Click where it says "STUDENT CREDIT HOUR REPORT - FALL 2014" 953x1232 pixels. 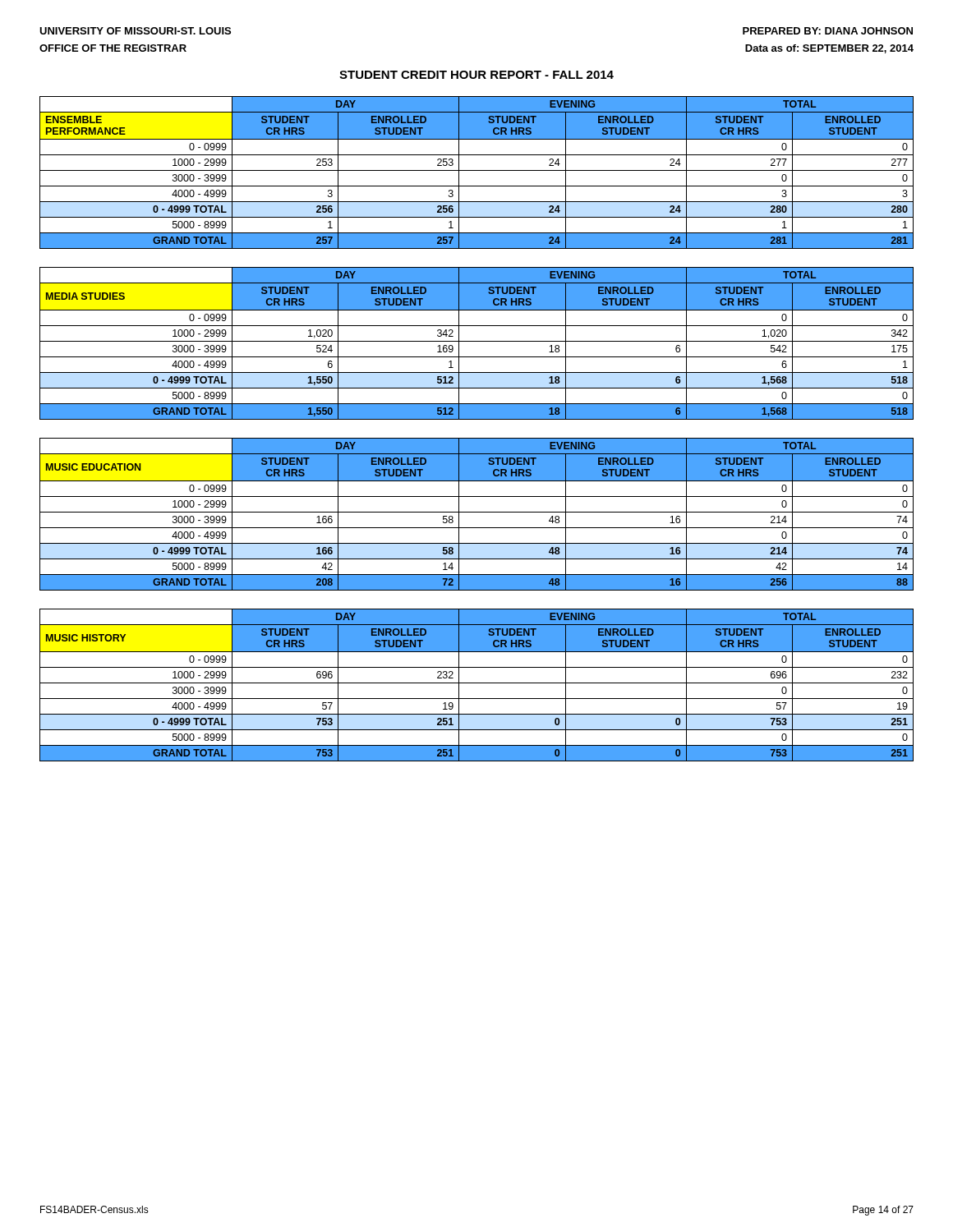click(x=476, y=74)
